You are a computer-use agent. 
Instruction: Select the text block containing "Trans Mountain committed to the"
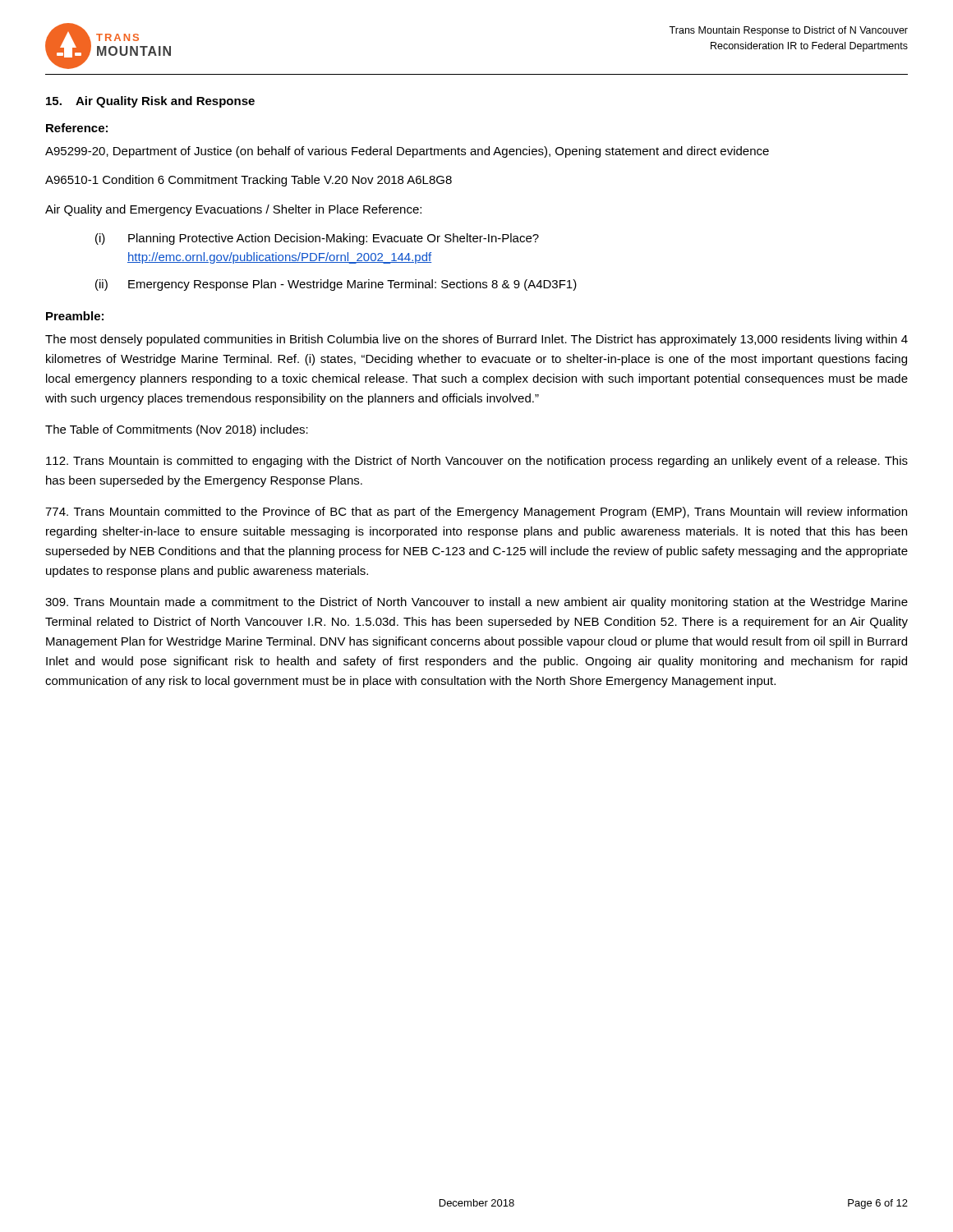click(476, 540)
